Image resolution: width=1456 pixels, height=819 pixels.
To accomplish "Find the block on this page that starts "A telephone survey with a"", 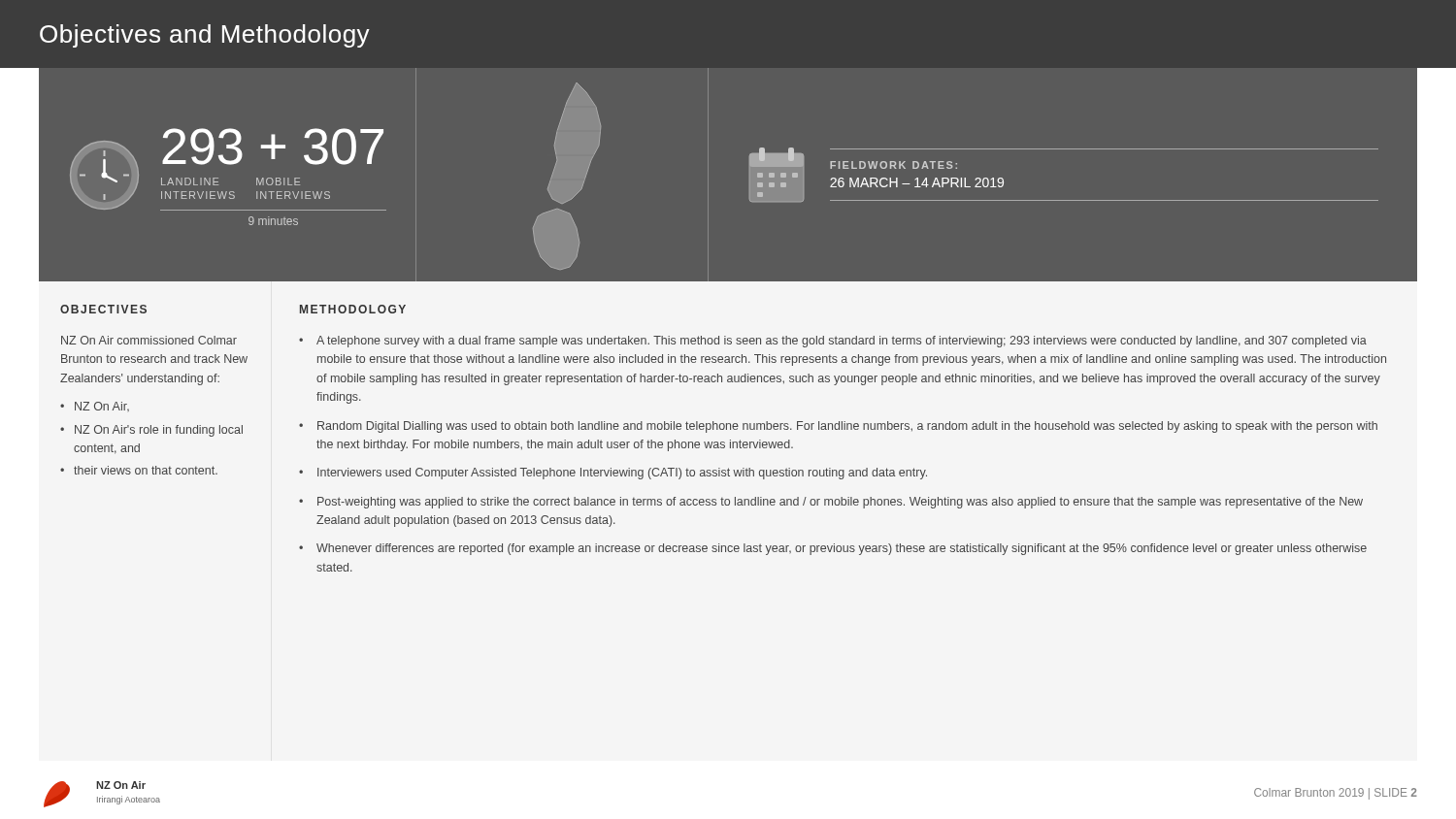I will [852, 369].
